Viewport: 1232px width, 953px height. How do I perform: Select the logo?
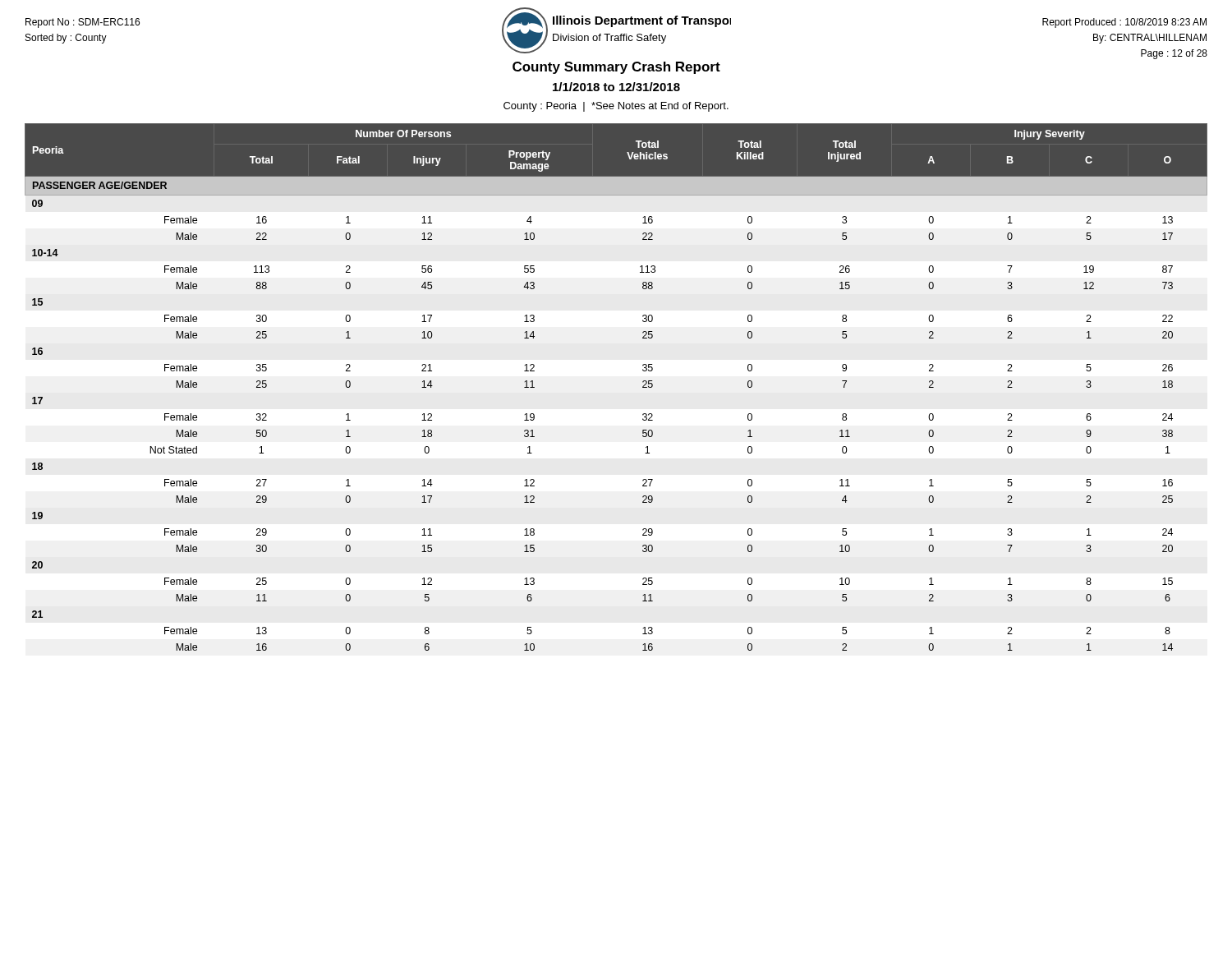[x=616, y=30]
